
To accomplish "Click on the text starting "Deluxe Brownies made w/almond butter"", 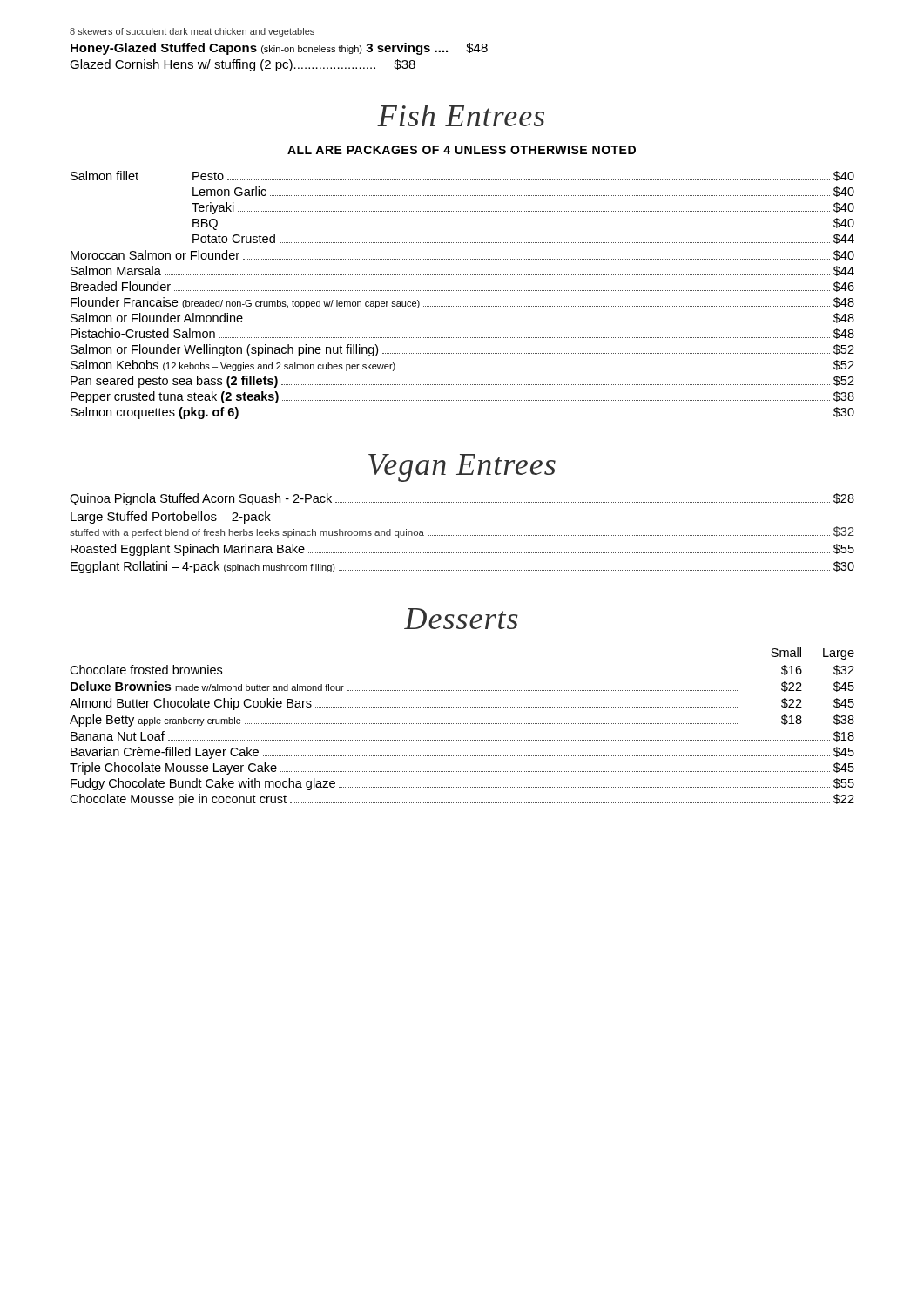I will (x=462, y=687).
